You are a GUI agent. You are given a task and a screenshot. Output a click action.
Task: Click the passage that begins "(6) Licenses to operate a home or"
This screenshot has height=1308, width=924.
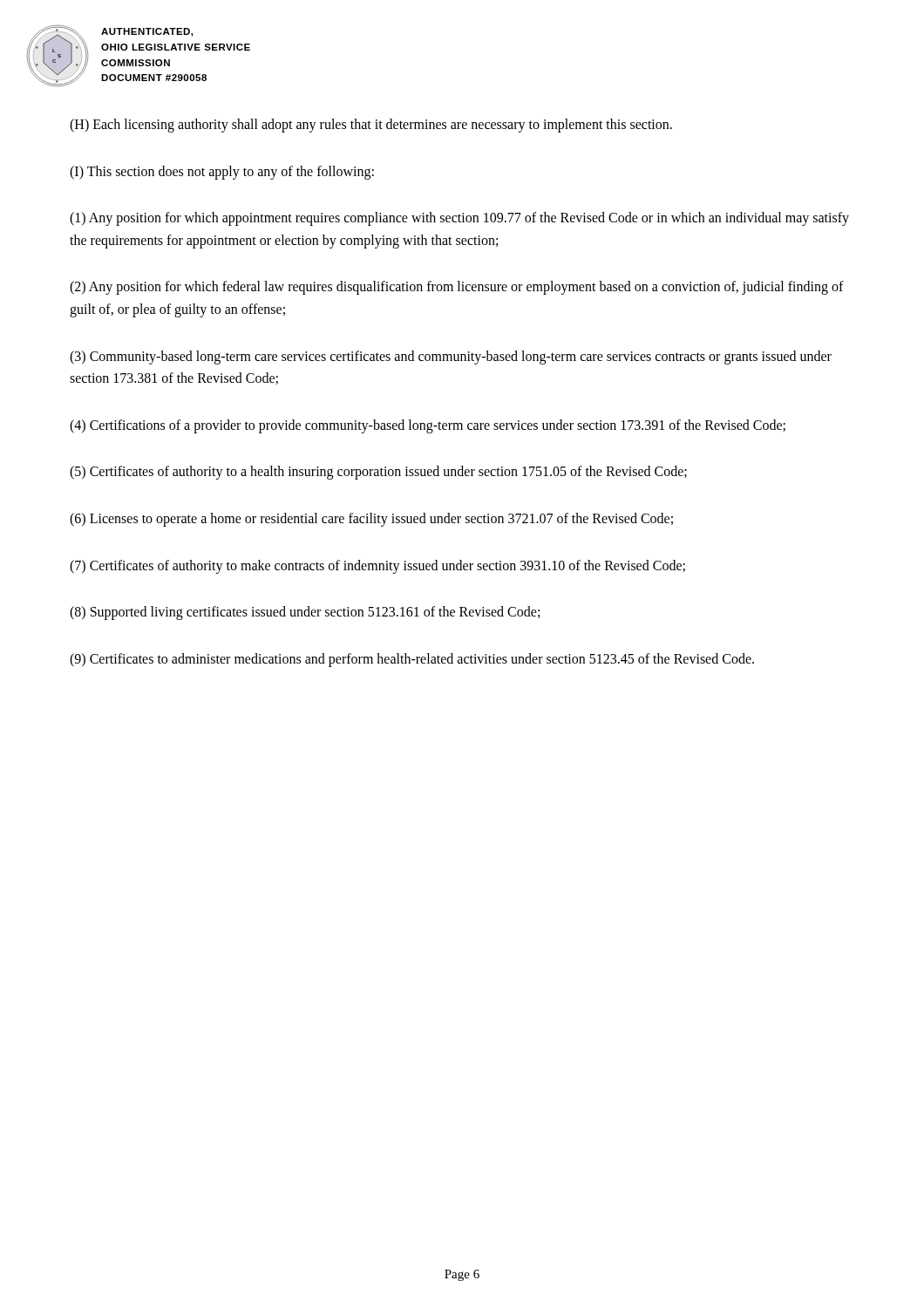pyautogui.click(x=372, y=518)
